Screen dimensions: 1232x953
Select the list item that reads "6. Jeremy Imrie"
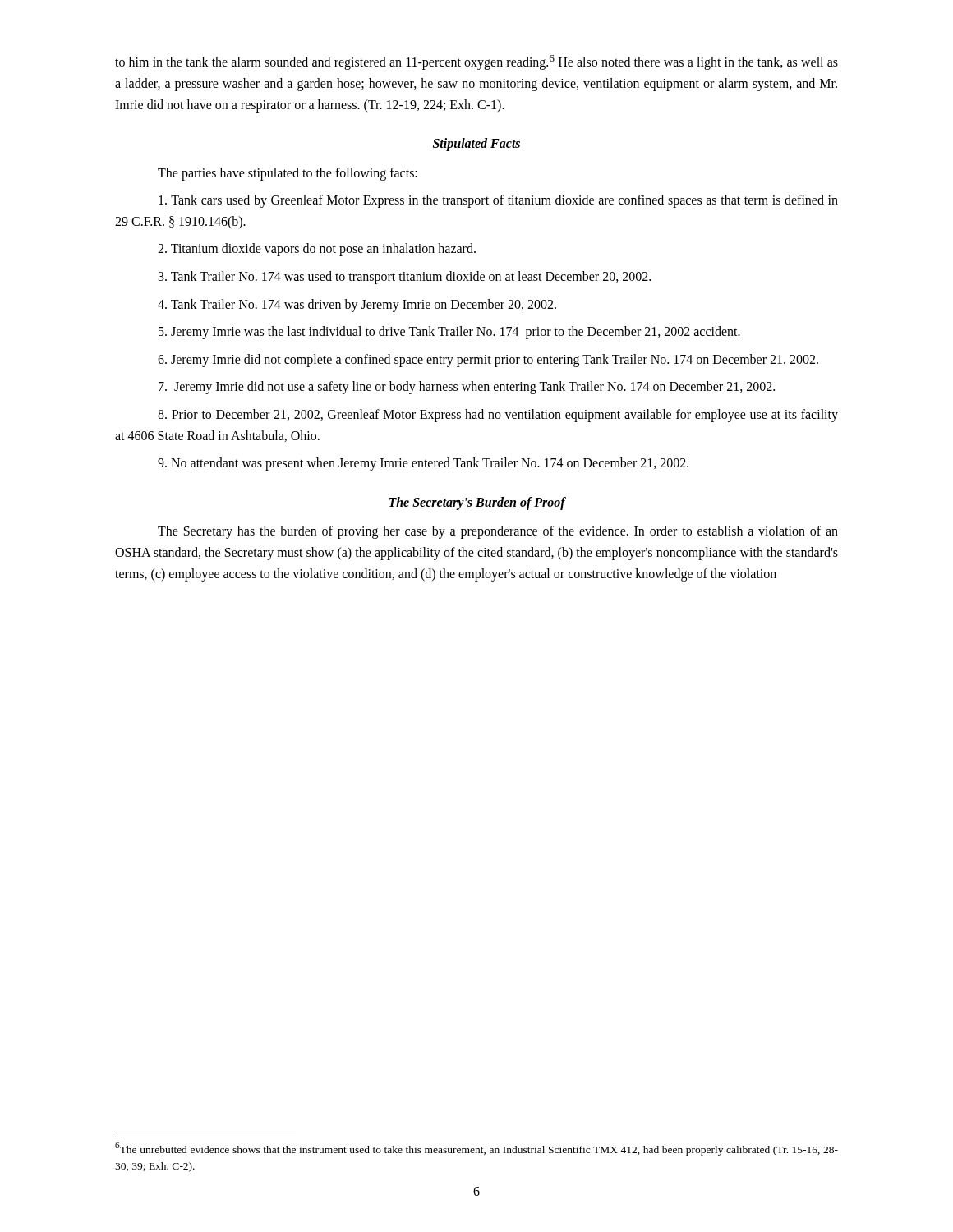(476, 359)
